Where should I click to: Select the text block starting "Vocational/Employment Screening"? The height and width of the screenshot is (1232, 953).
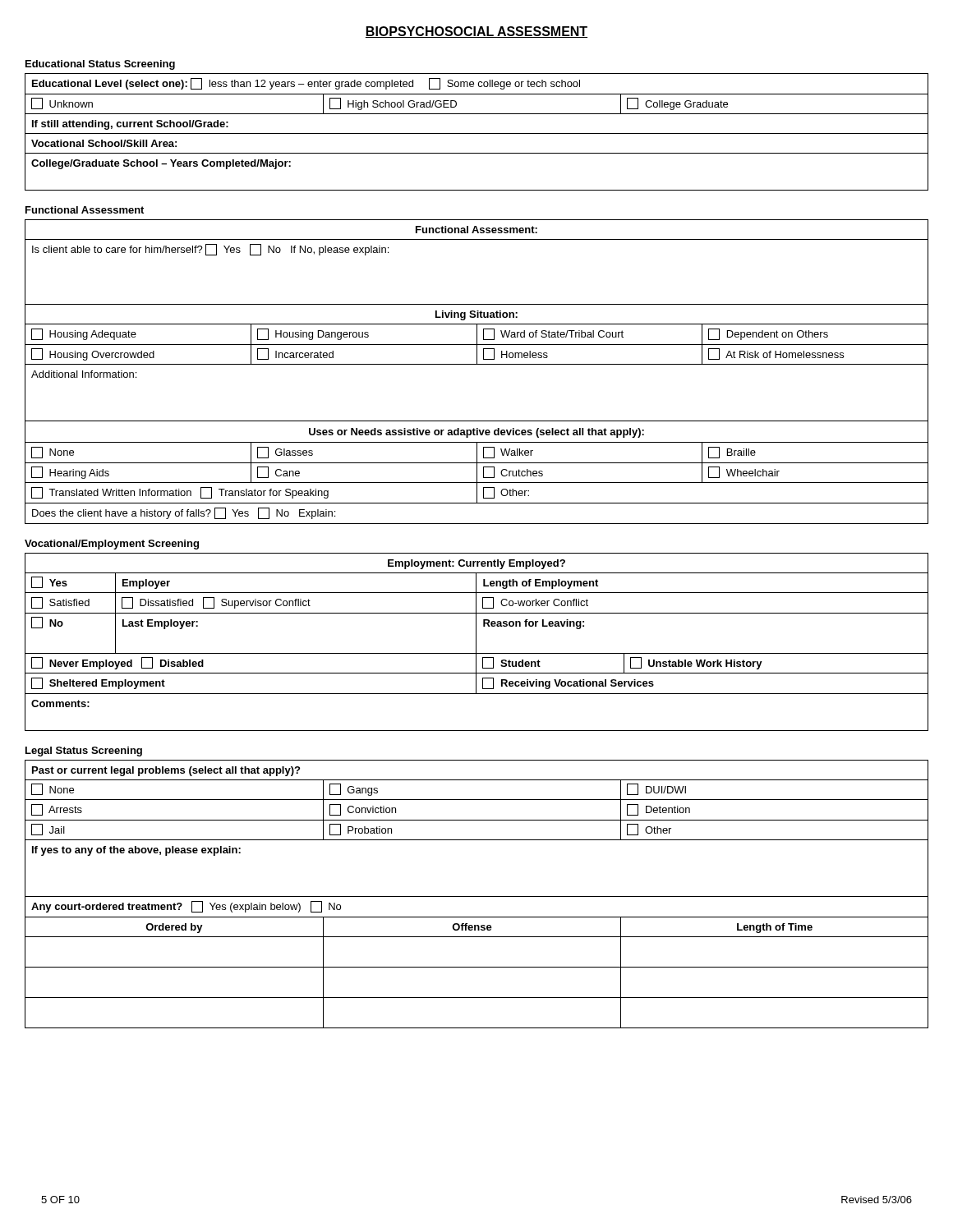point(112,543)
